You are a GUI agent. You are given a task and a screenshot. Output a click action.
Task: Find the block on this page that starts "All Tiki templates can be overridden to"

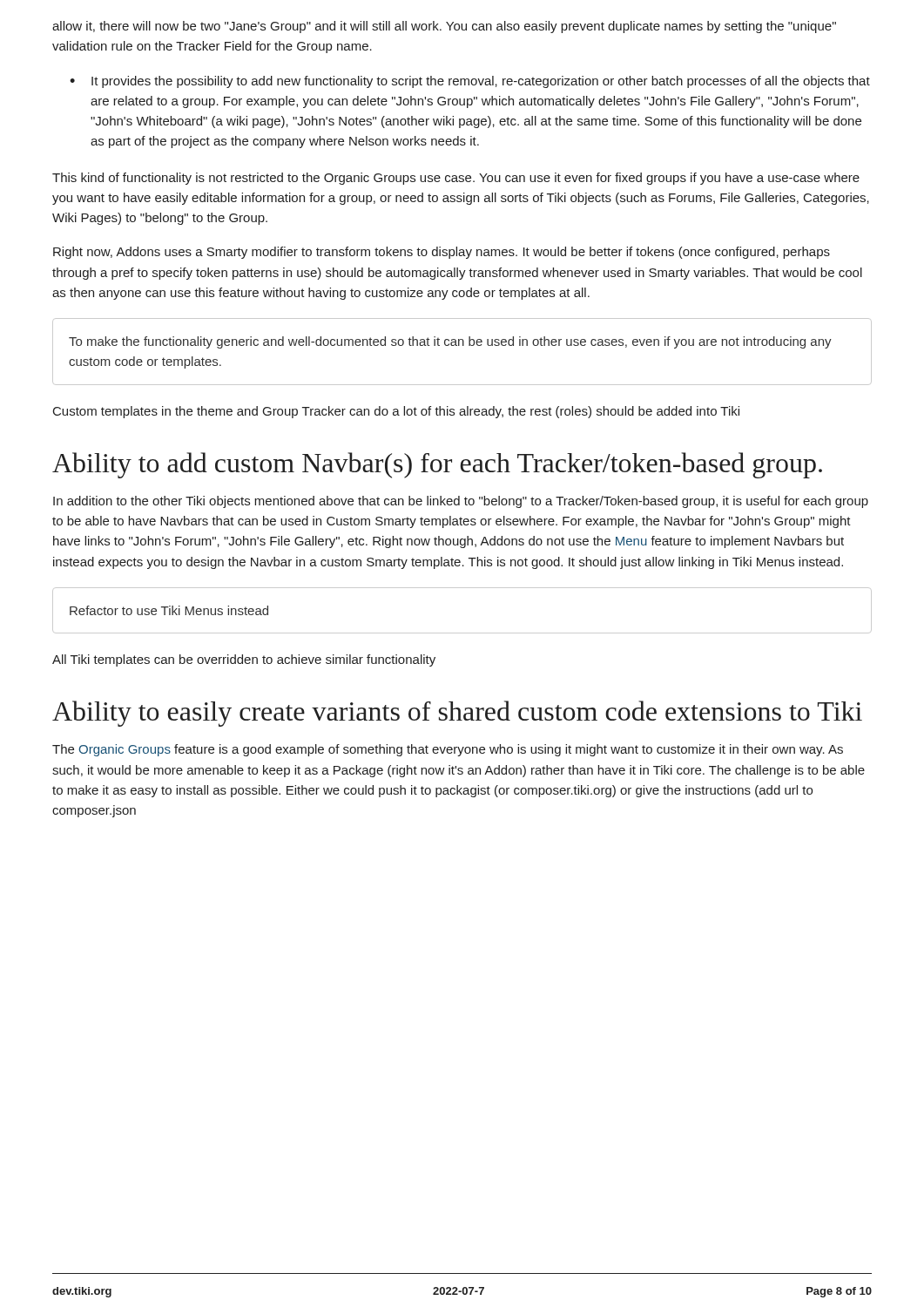pos(244,659)
